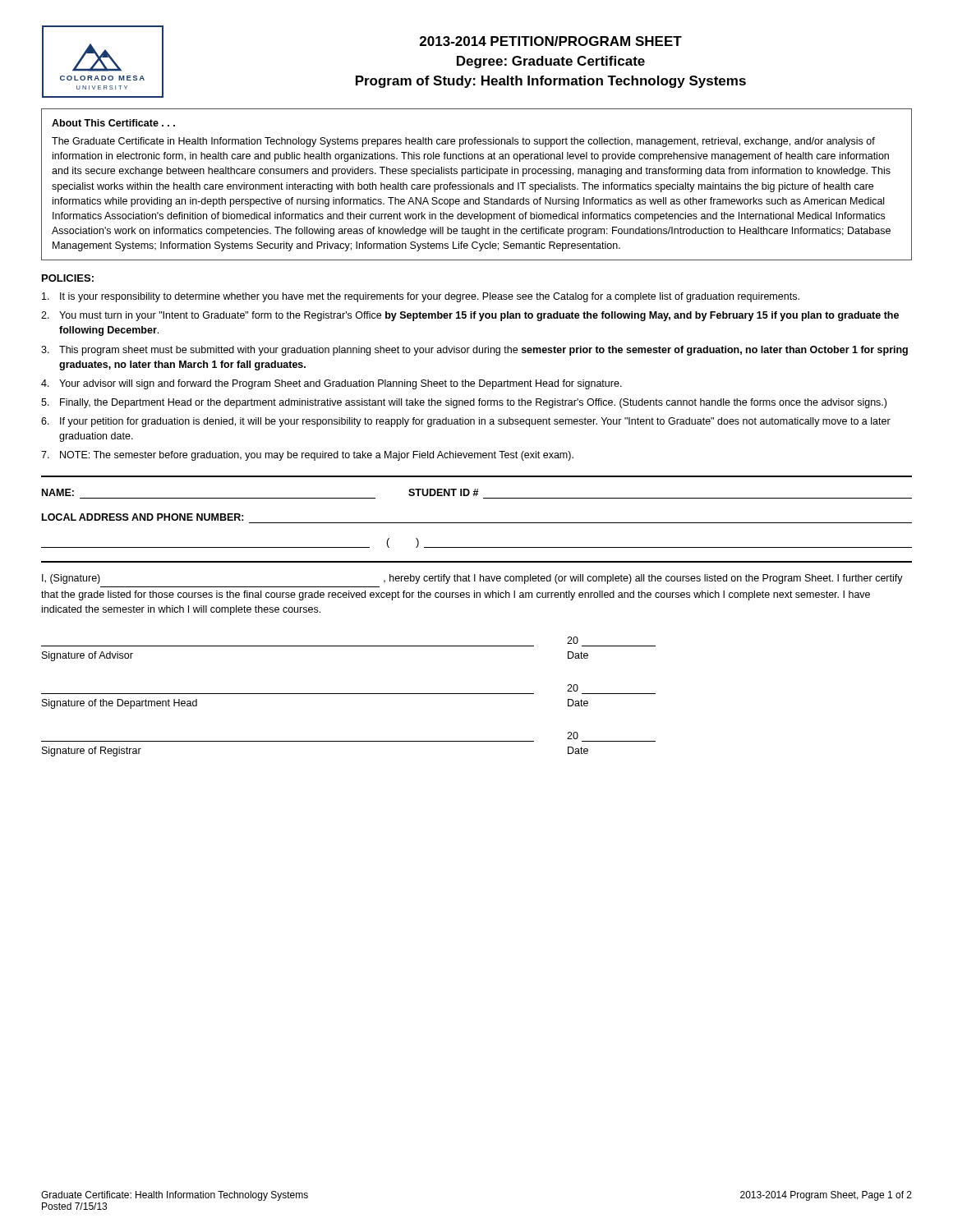The height and width of the screenshot is (1232, 953).
Task: Click on the list item that says "6. If your petition for graduation is denied,"
Action: (476, 429)
